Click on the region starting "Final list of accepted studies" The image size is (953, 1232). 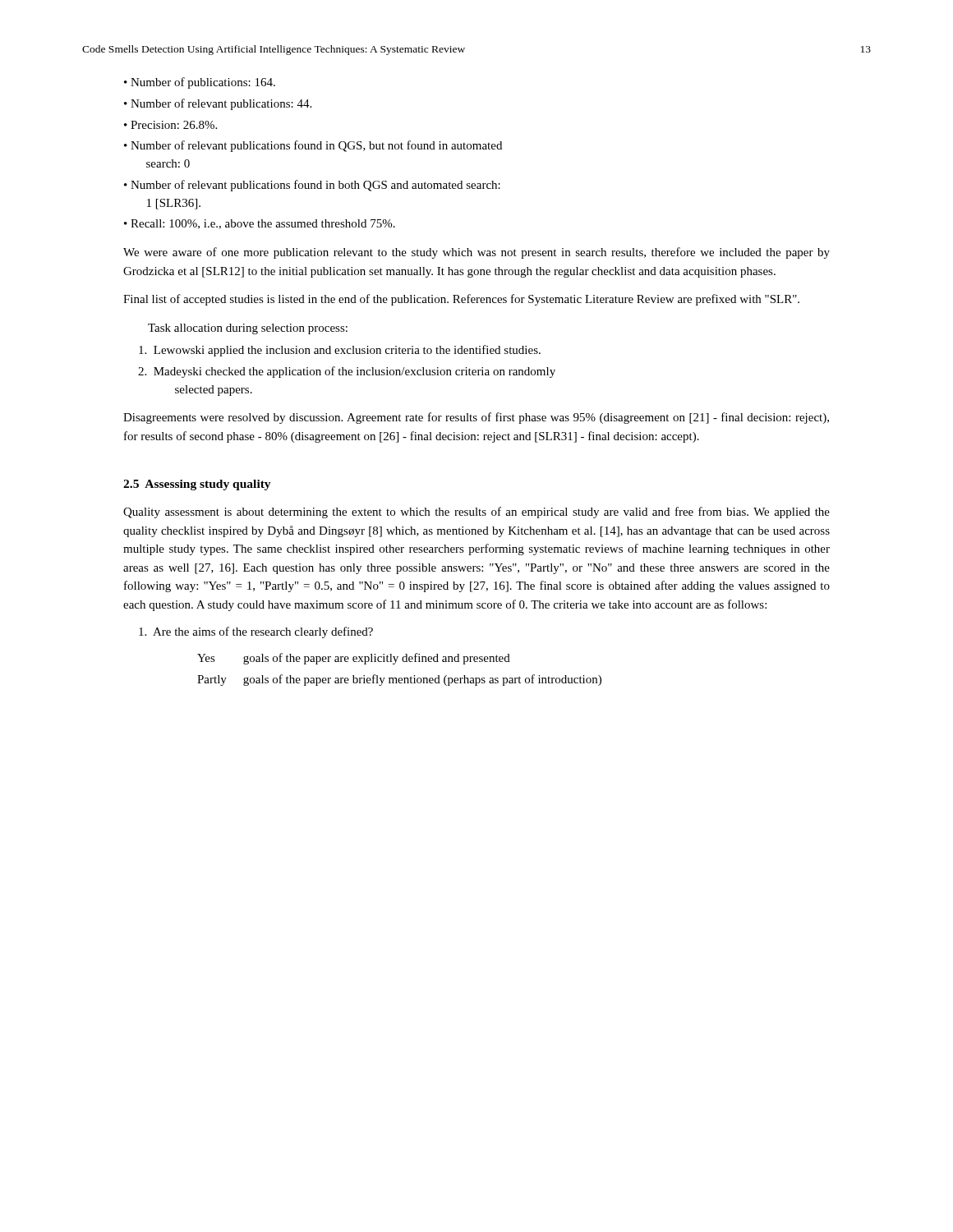[462, 299]
